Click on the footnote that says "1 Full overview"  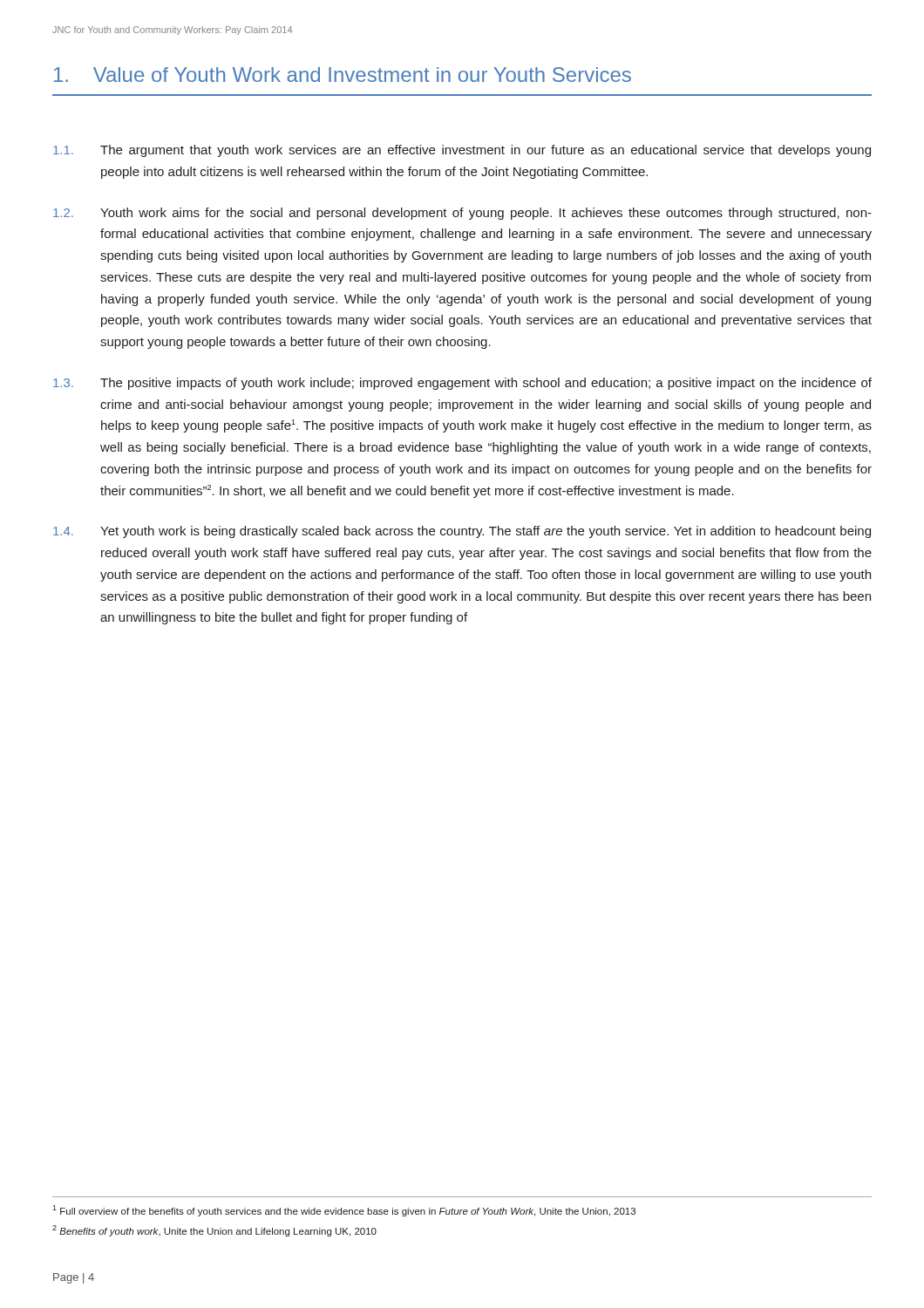462,1221
